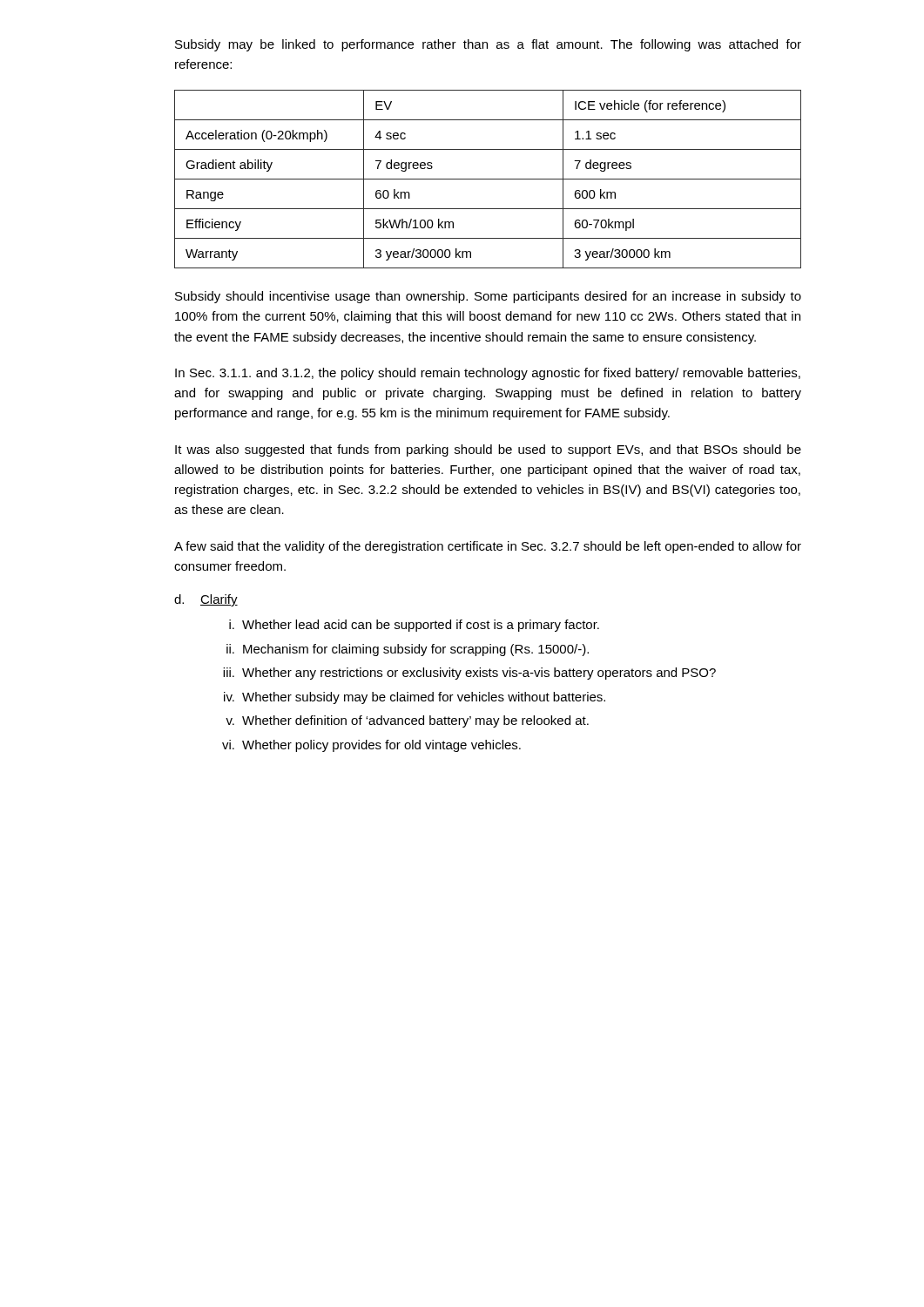Select the element starting "In Sec. 3.1.1."
This screenshot has width=924, height=1307.
(488, 393)
